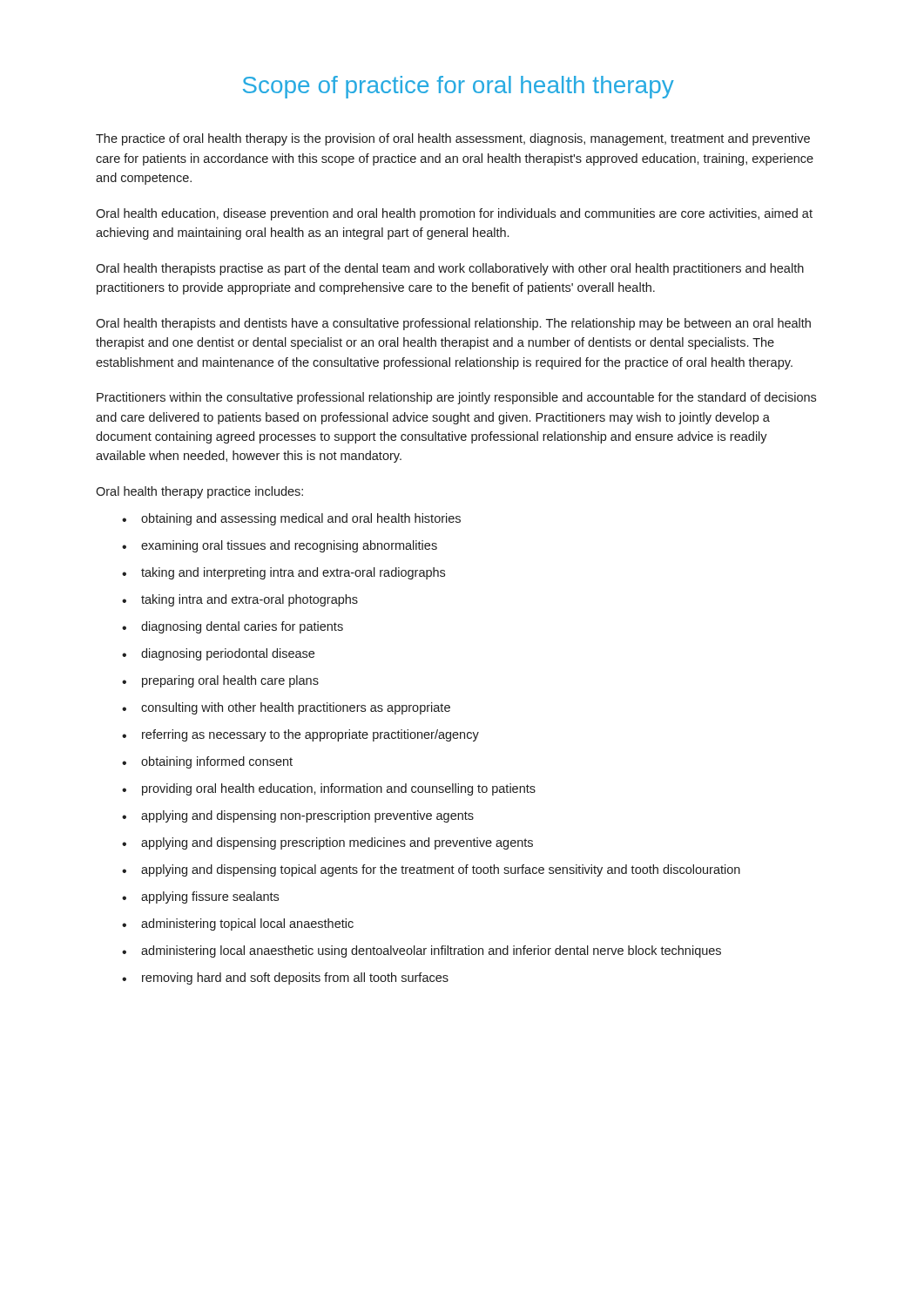Find the list item with the text "• administering topical local anaesthetic"

point(238,924)
